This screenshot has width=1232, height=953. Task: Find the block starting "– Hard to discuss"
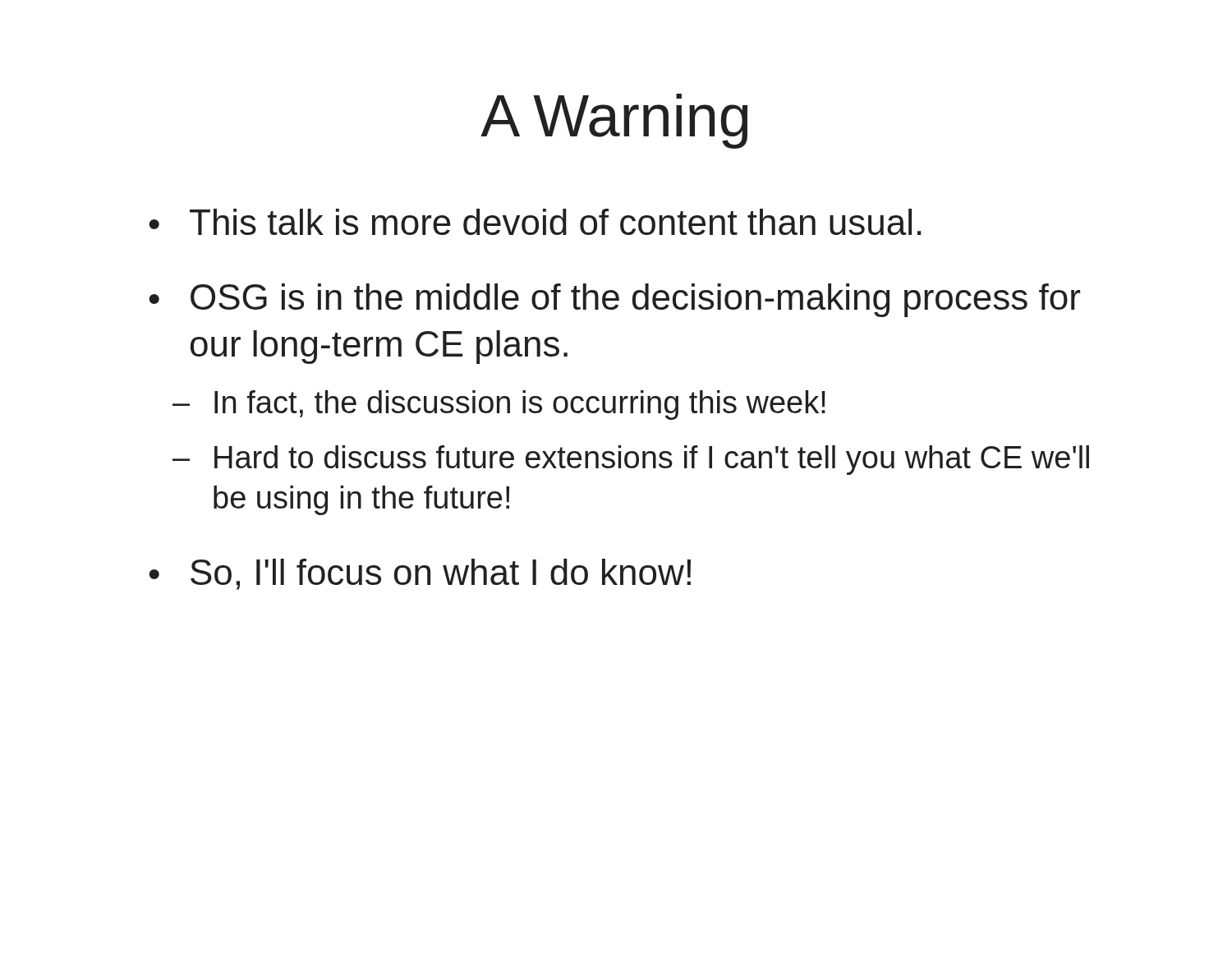pos(653,478)
